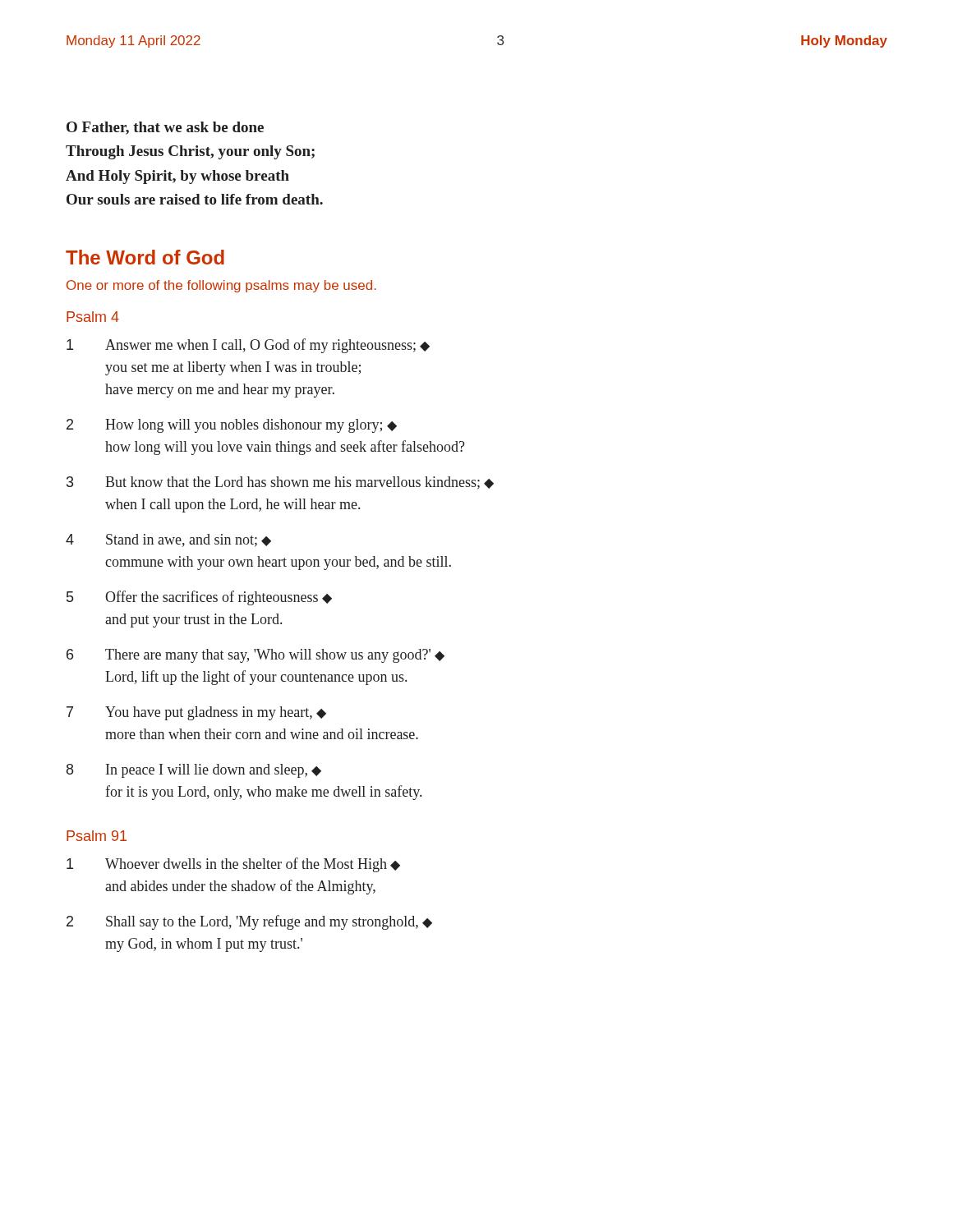Find the list item that reads "2 How long"
This screenshot has width=953, height=1232.
(x=232, y=426)
